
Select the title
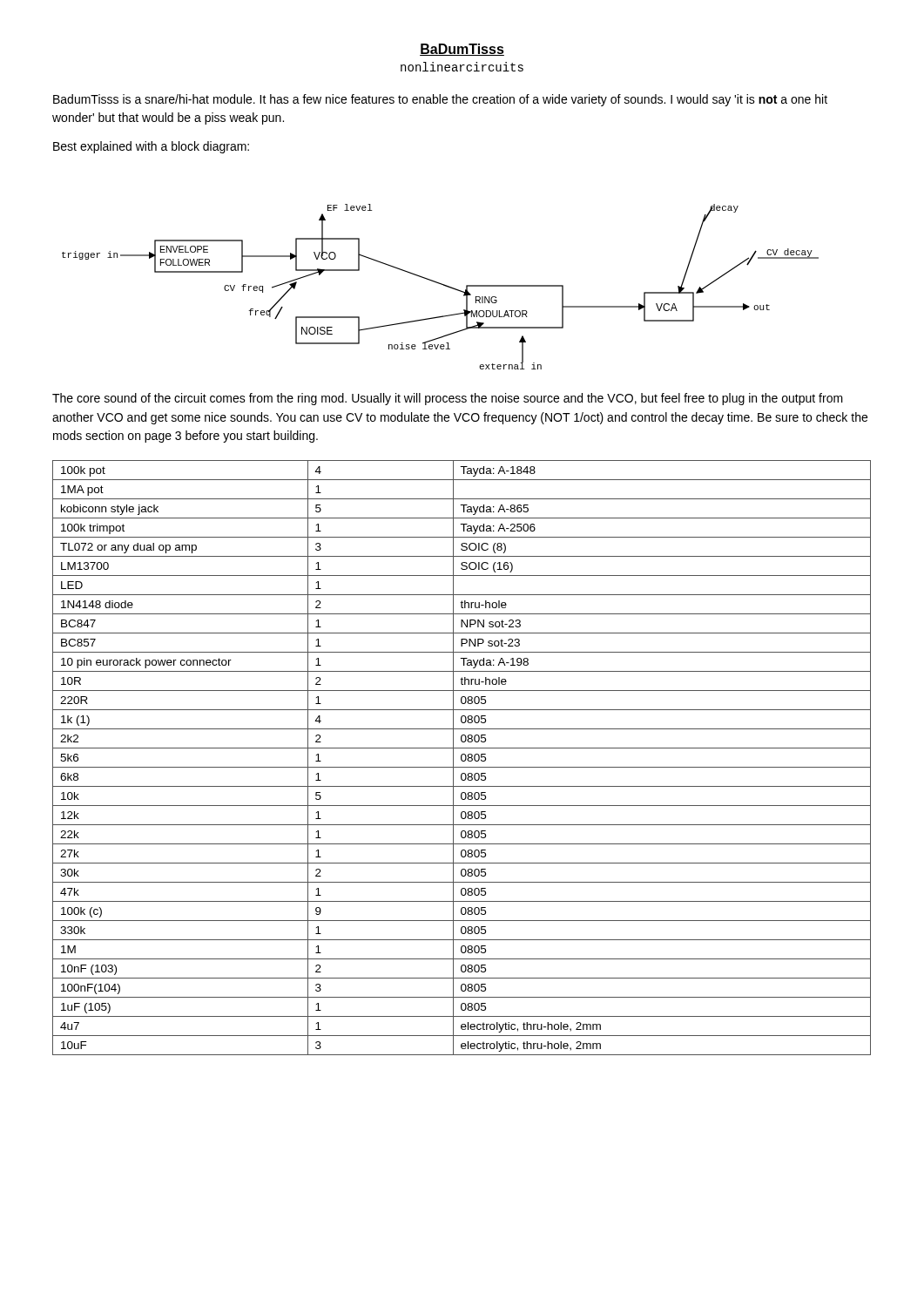[462, 49]
